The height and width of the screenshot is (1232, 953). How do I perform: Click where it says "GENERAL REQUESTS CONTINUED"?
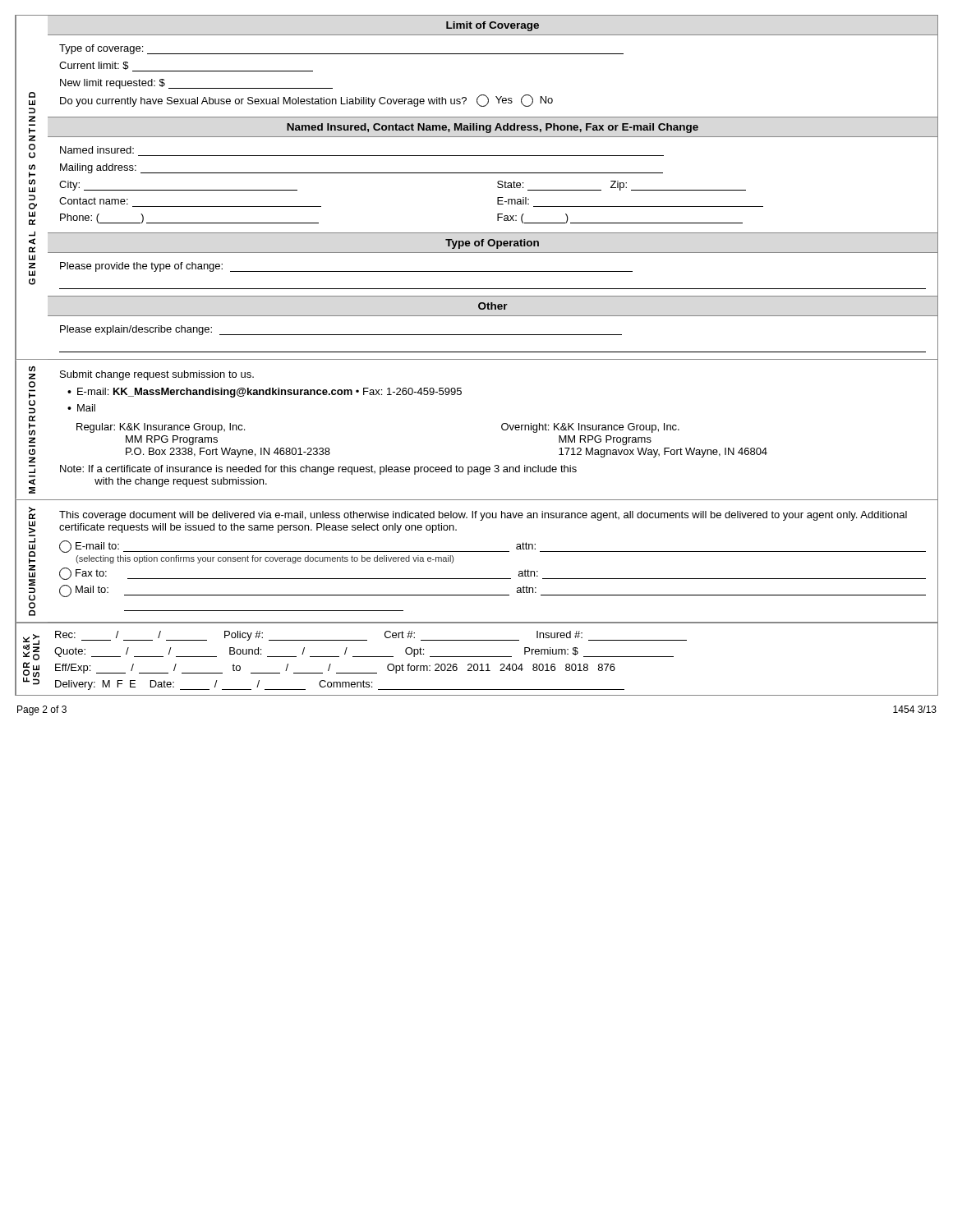(32, 187)
